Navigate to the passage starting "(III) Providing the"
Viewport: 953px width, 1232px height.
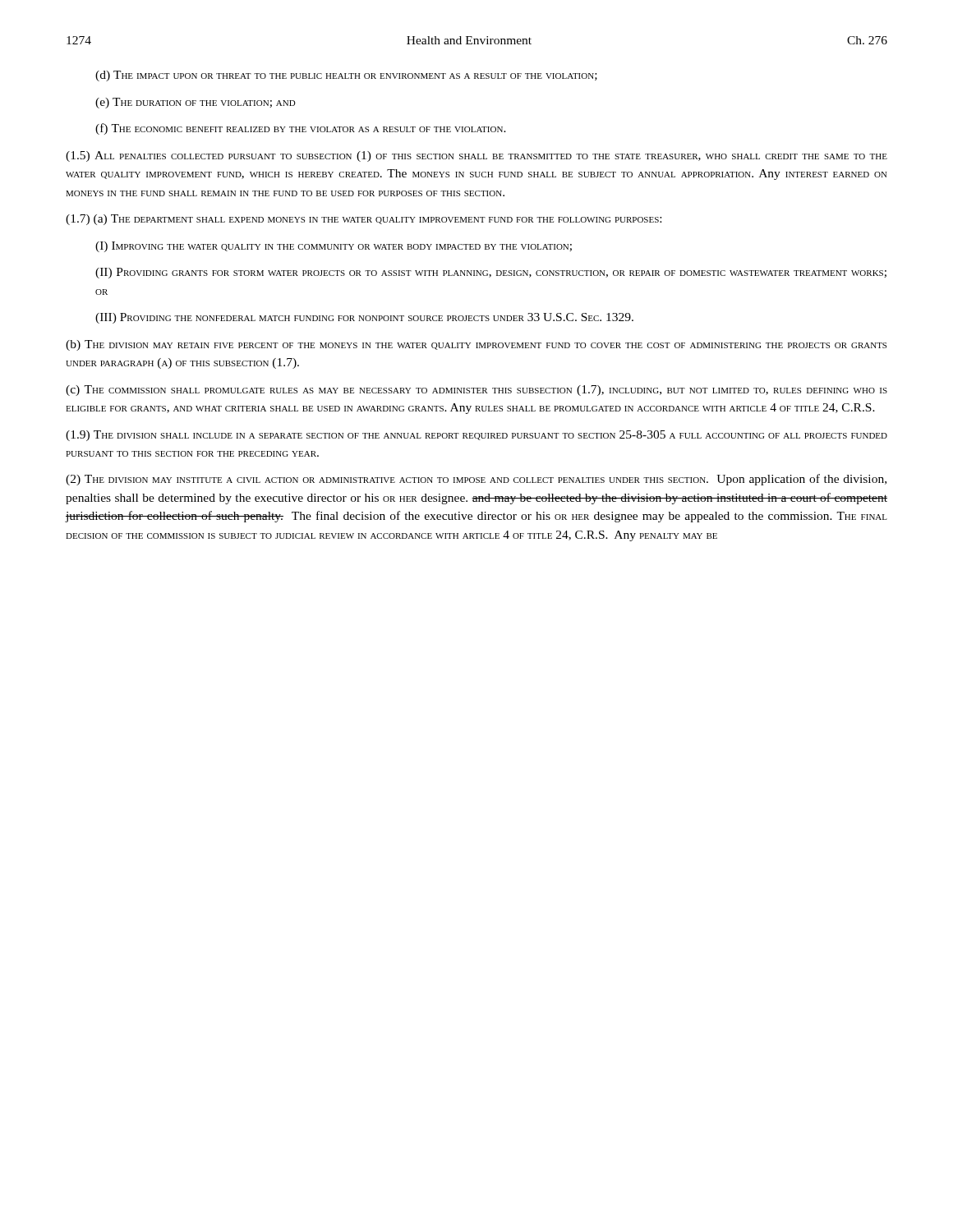pos(491,317)
